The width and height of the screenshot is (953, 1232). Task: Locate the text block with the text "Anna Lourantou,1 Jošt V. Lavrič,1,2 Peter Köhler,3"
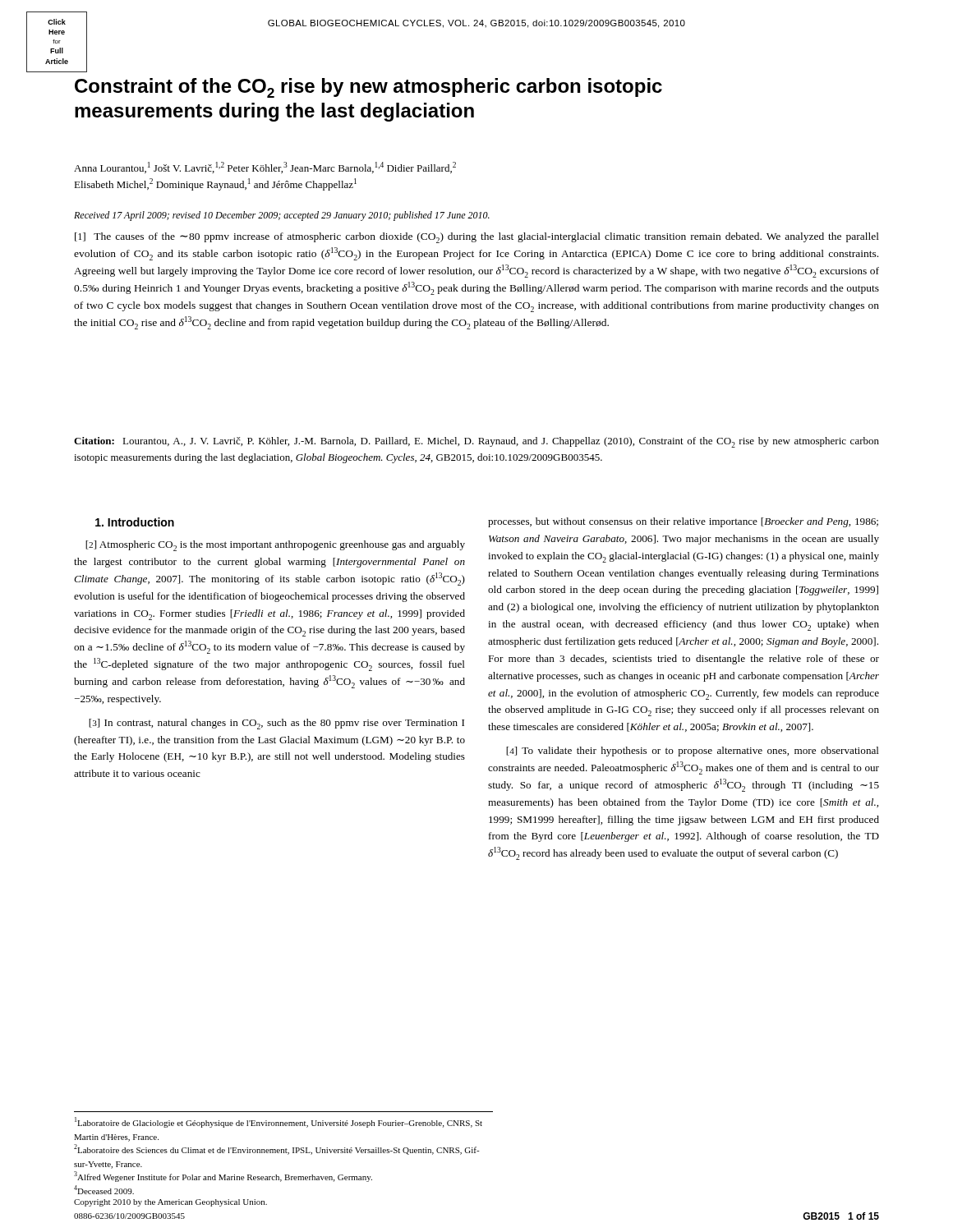point(265,176)
